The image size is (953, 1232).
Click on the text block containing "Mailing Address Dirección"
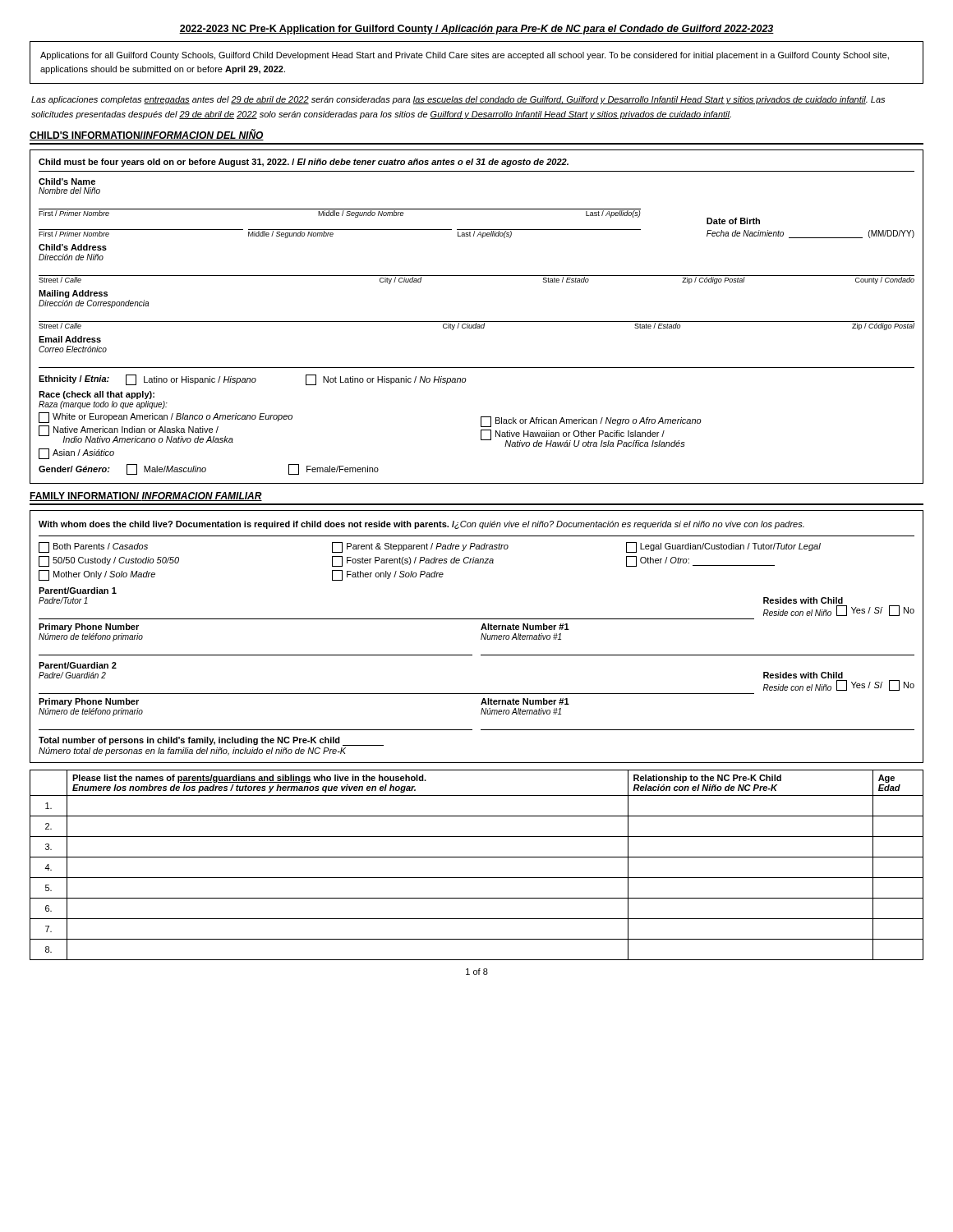coord(73,294)
